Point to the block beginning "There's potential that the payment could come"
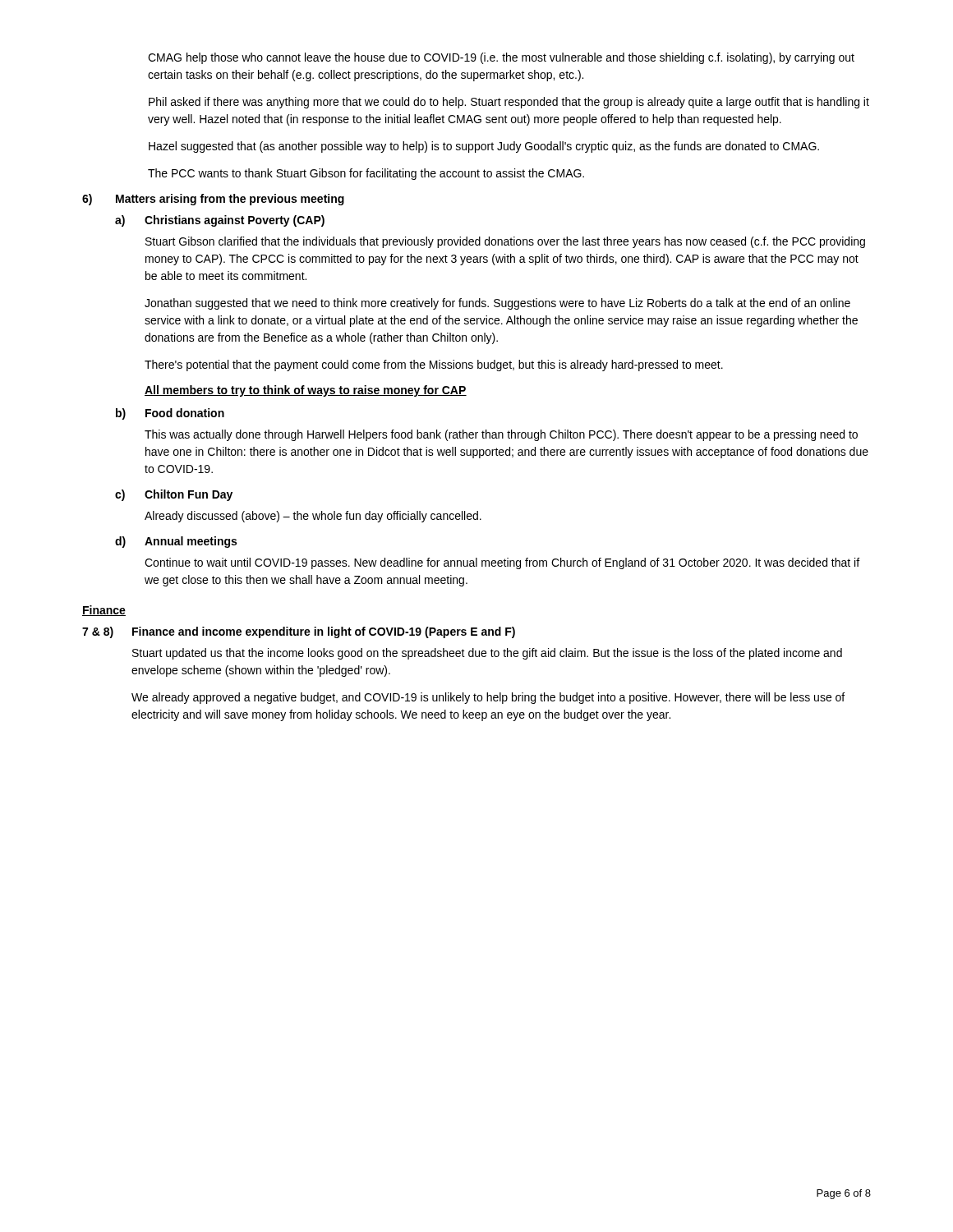 508,365
